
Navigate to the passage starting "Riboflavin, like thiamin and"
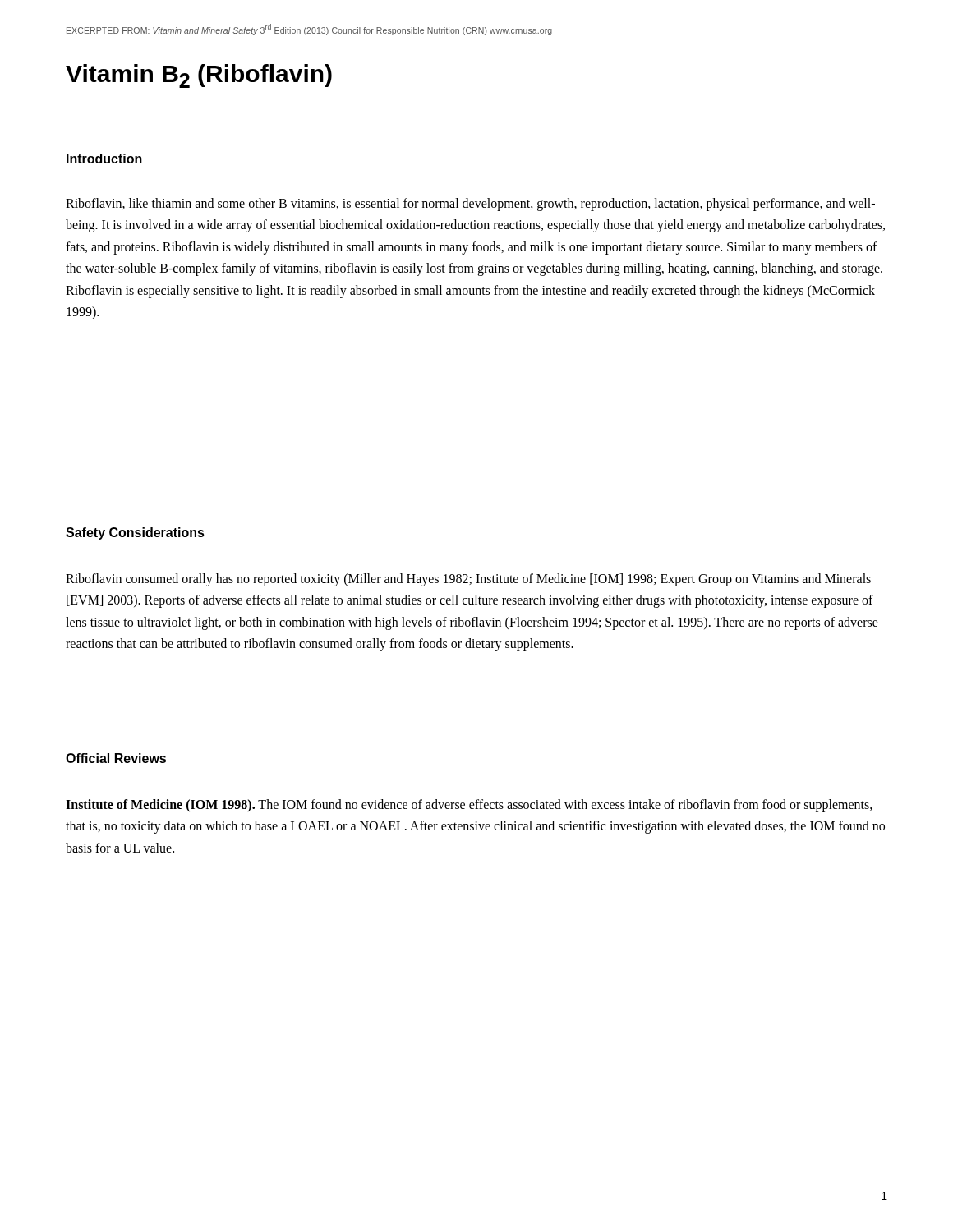pyautogui.click(x=476, y=258)
